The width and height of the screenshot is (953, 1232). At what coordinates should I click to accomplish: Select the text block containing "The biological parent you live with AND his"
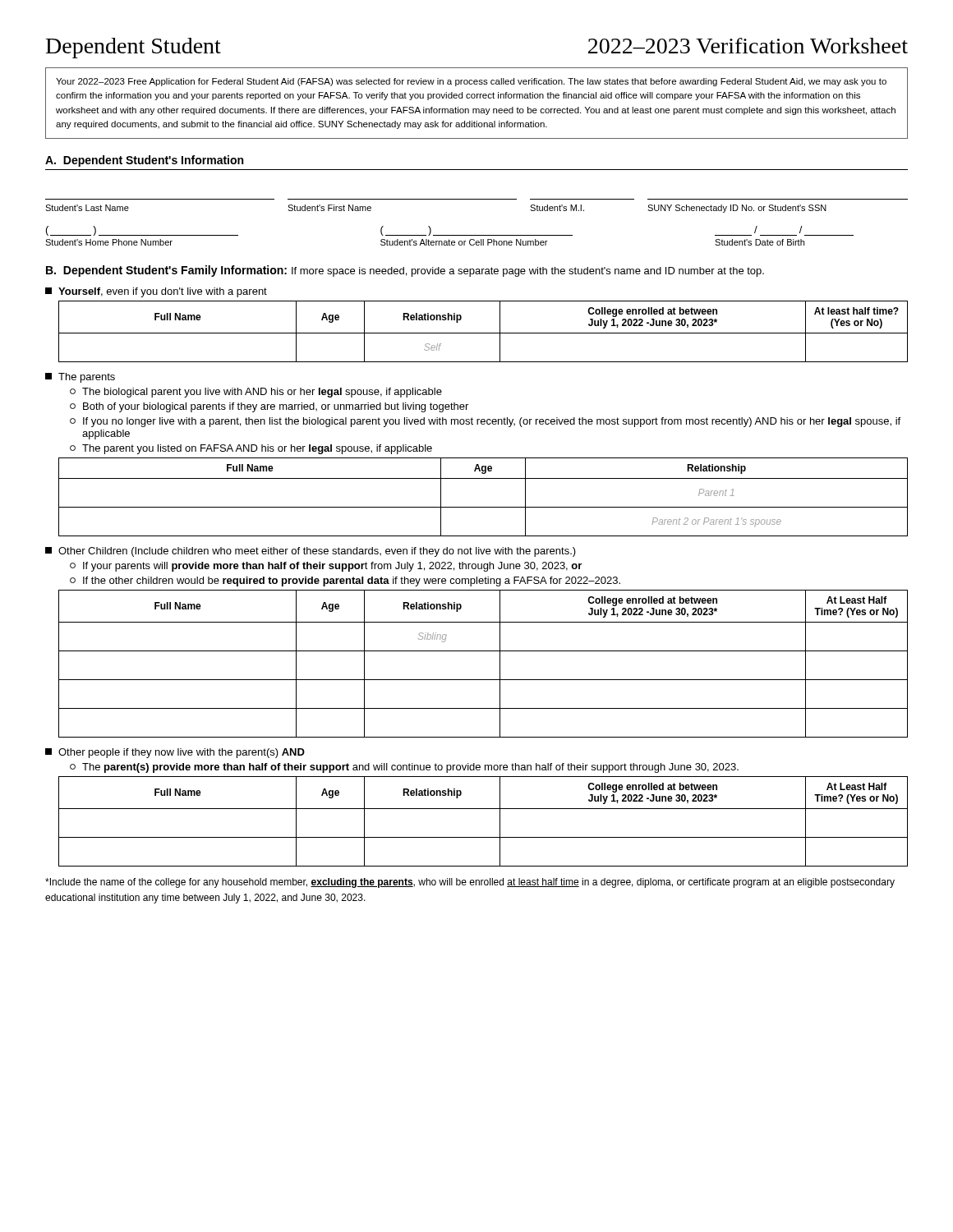[256, 391]
